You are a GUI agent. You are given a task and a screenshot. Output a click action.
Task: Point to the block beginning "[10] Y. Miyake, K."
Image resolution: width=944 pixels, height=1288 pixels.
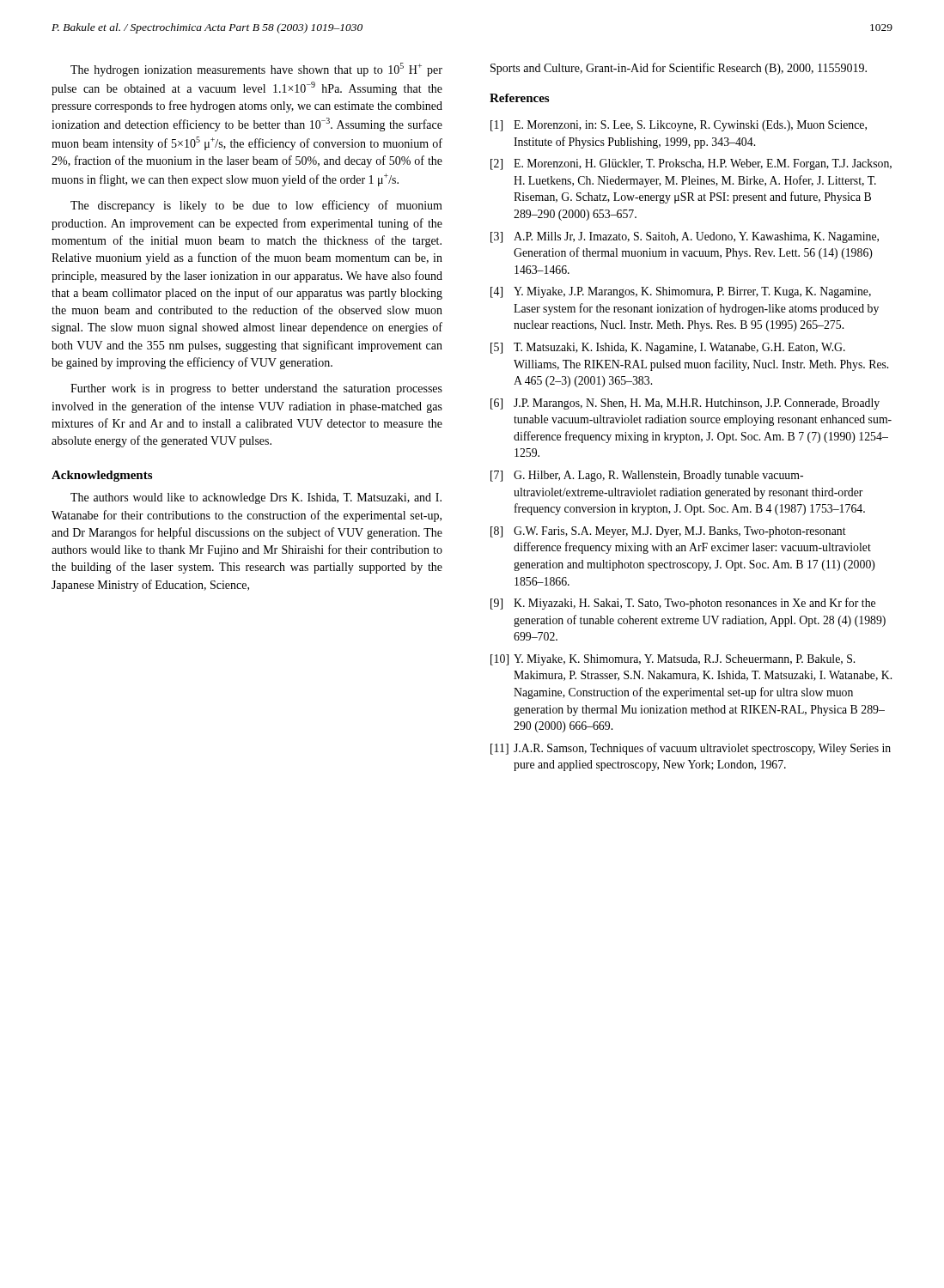(x=691, y=693)
